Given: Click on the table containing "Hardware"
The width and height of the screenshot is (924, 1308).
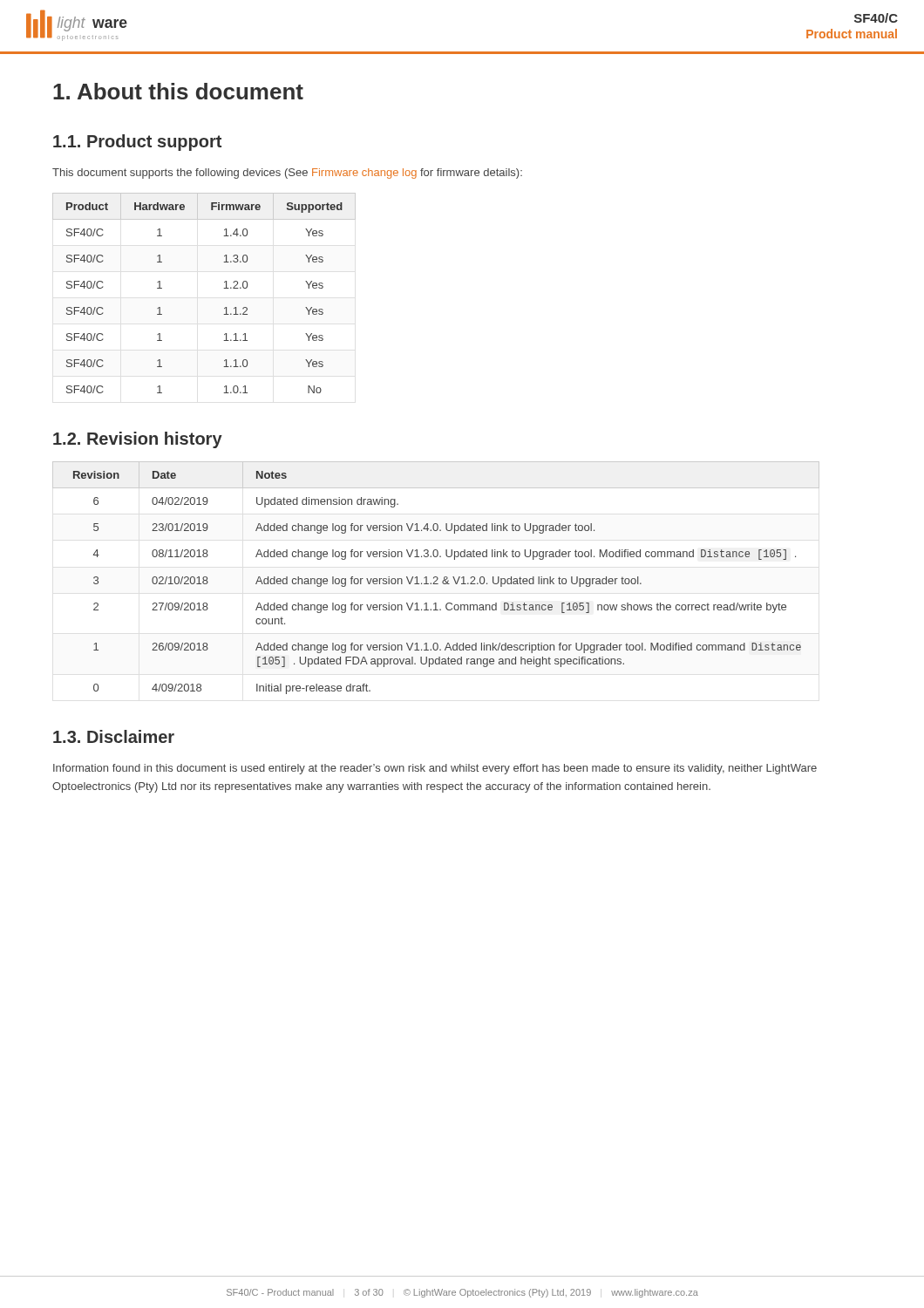Looking at the screenshot, I should (x=462, y=298).
